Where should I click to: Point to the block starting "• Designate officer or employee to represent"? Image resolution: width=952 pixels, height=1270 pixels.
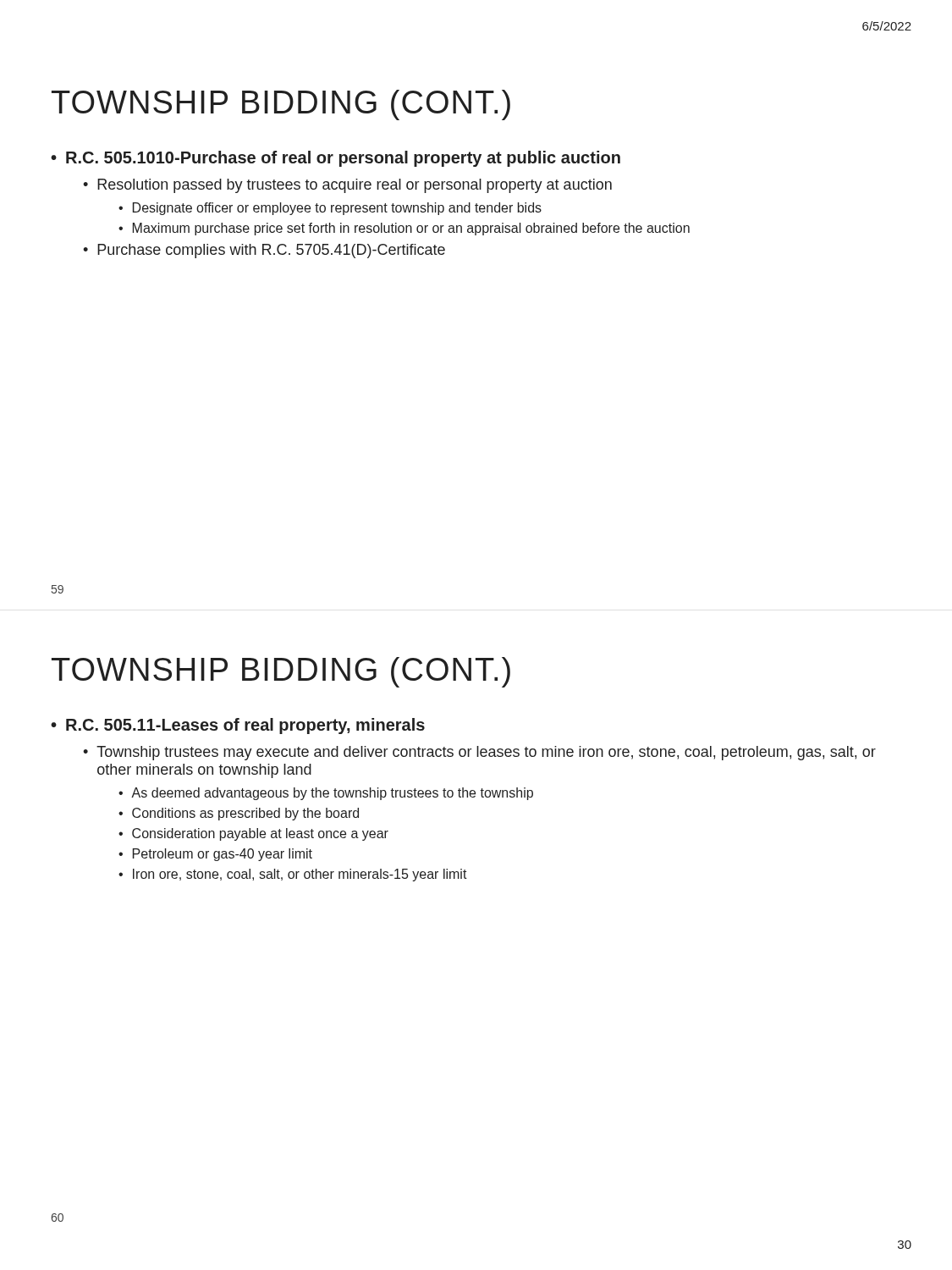click(x=330, y=208)
